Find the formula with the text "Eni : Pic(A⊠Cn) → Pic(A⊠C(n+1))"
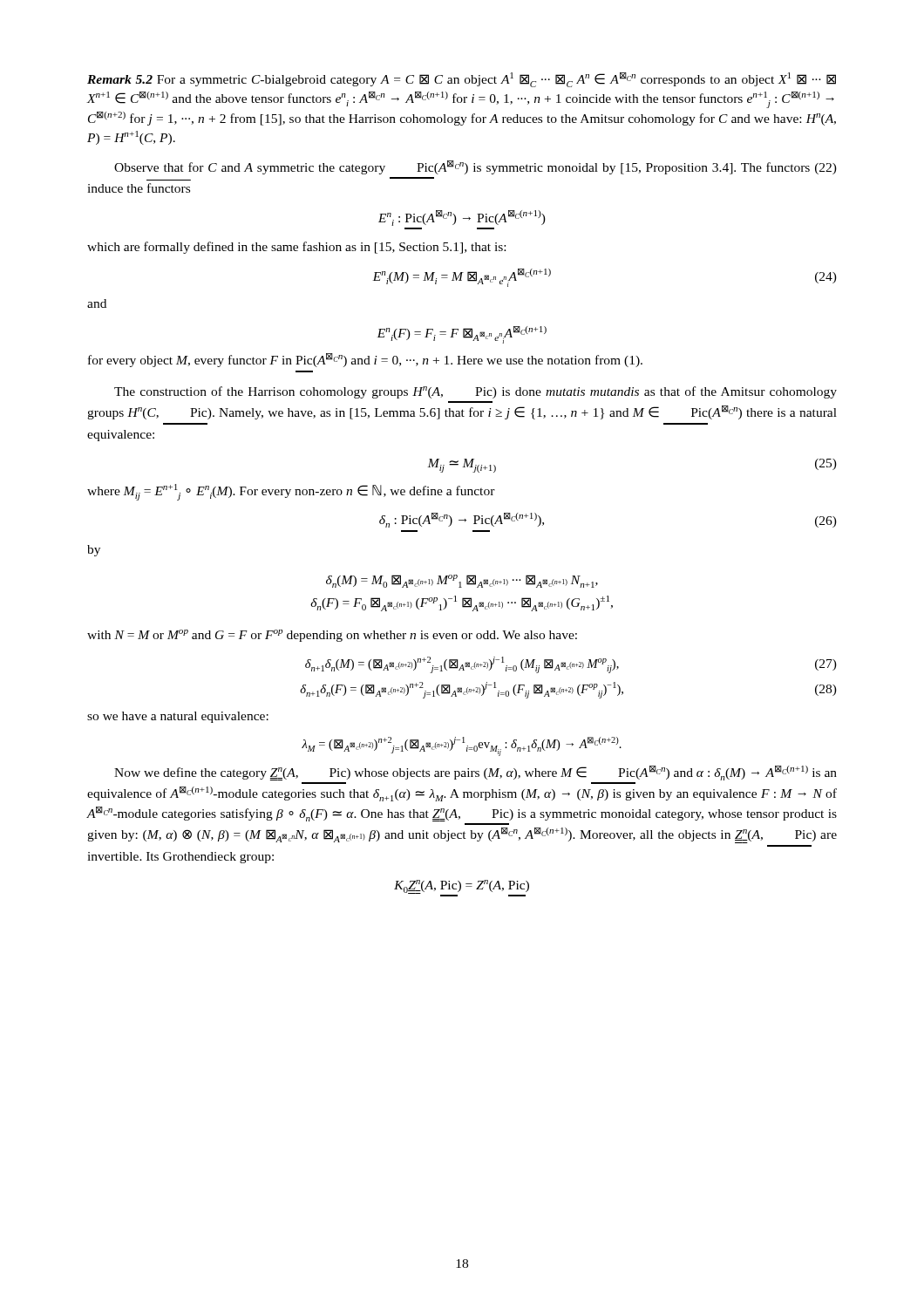 pyautogui.click(x=462, y=219)
